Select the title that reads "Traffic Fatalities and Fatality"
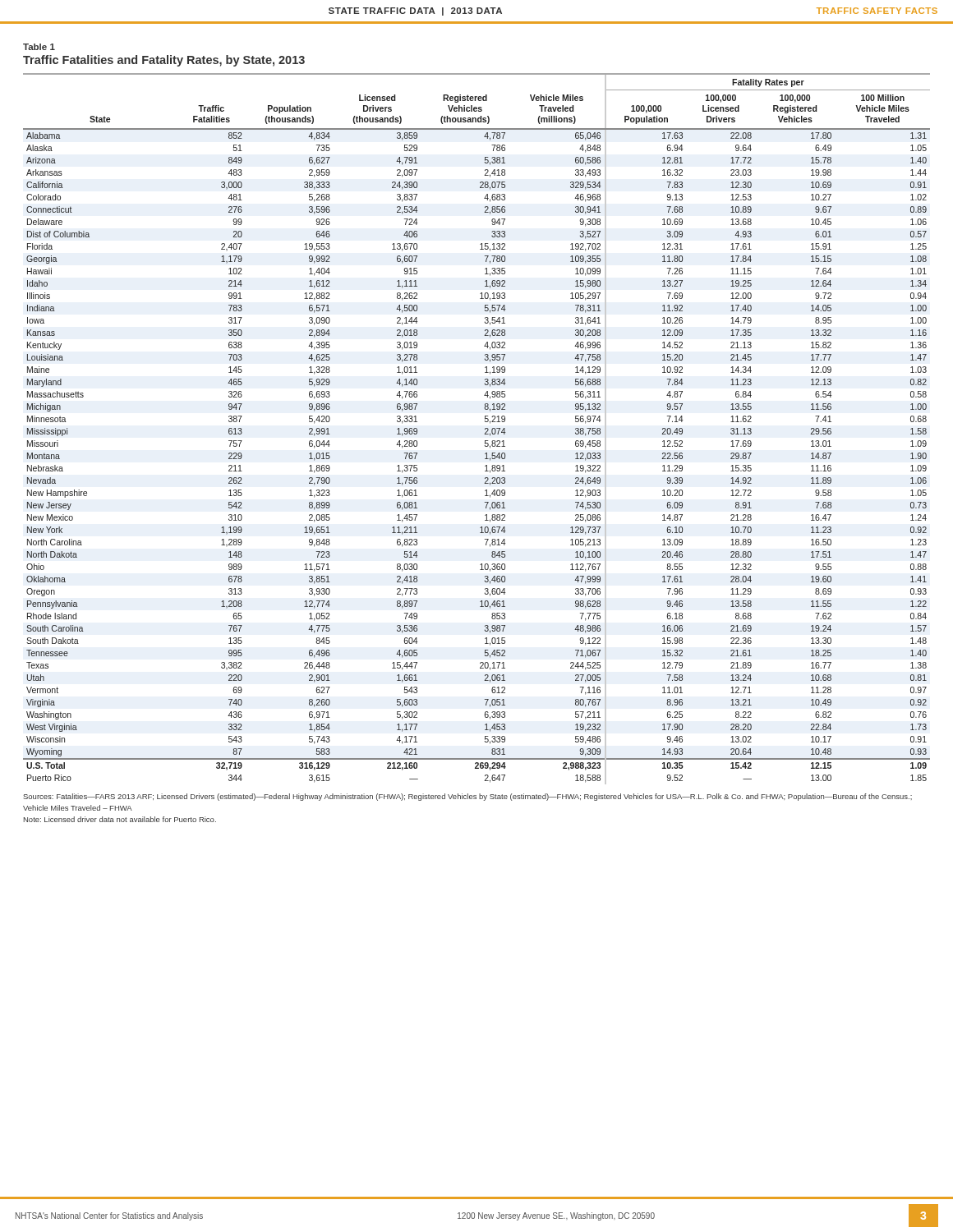 tap(164, 60)
